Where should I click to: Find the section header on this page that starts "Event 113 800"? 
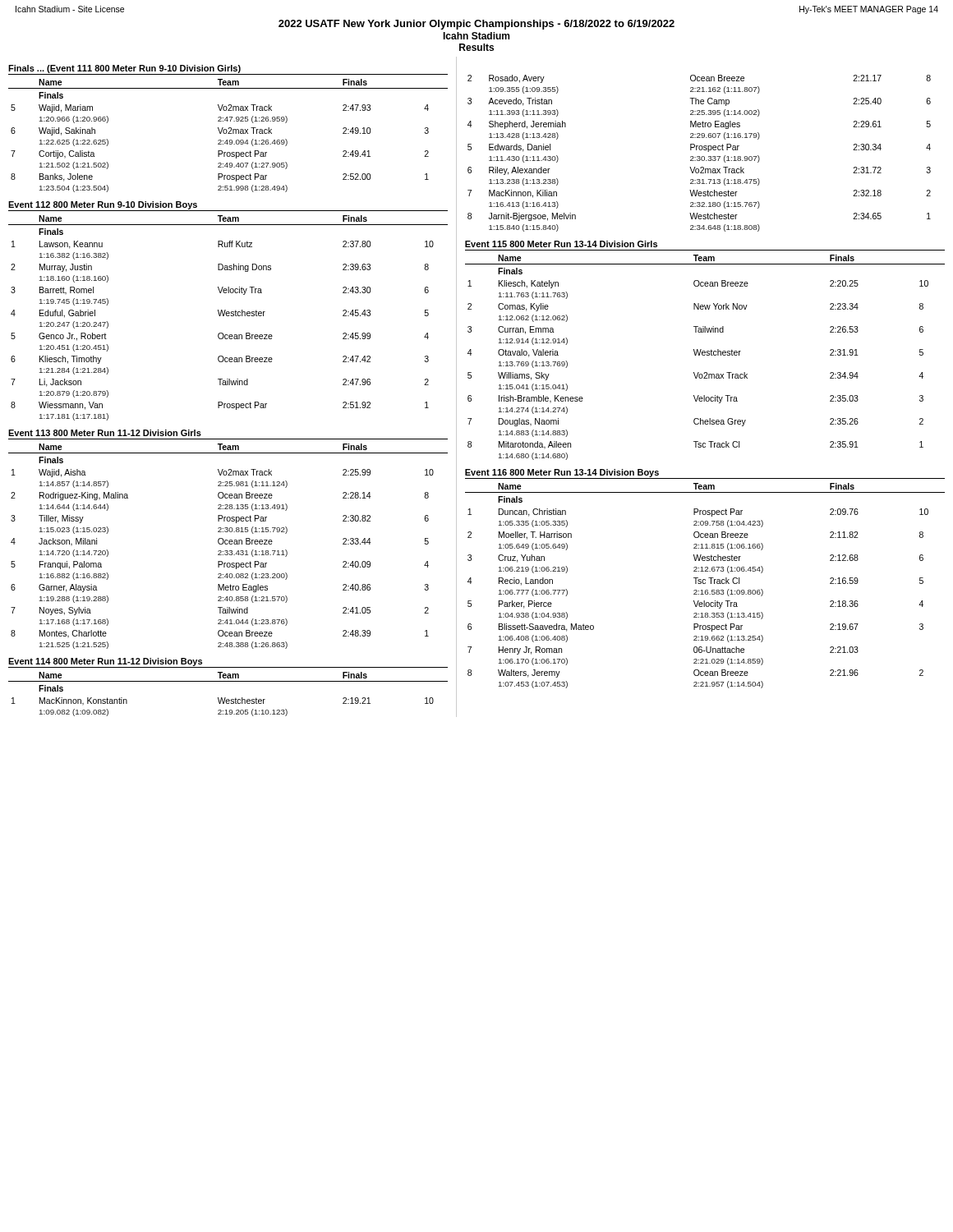pyautogui.click(x=105, y=433)
